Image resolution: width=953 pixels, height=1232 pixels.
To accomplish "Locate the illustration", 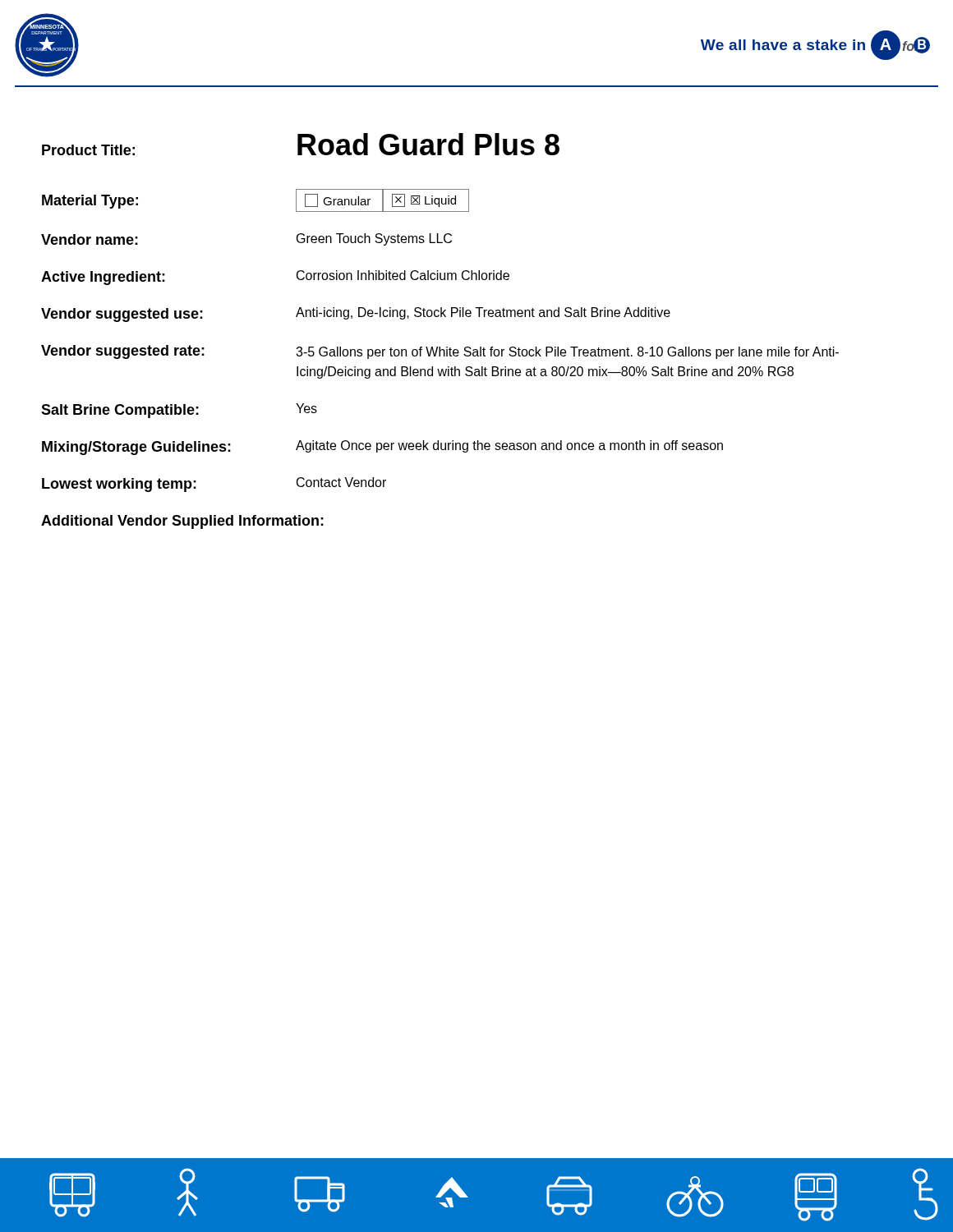I will tap(476, 1195).
